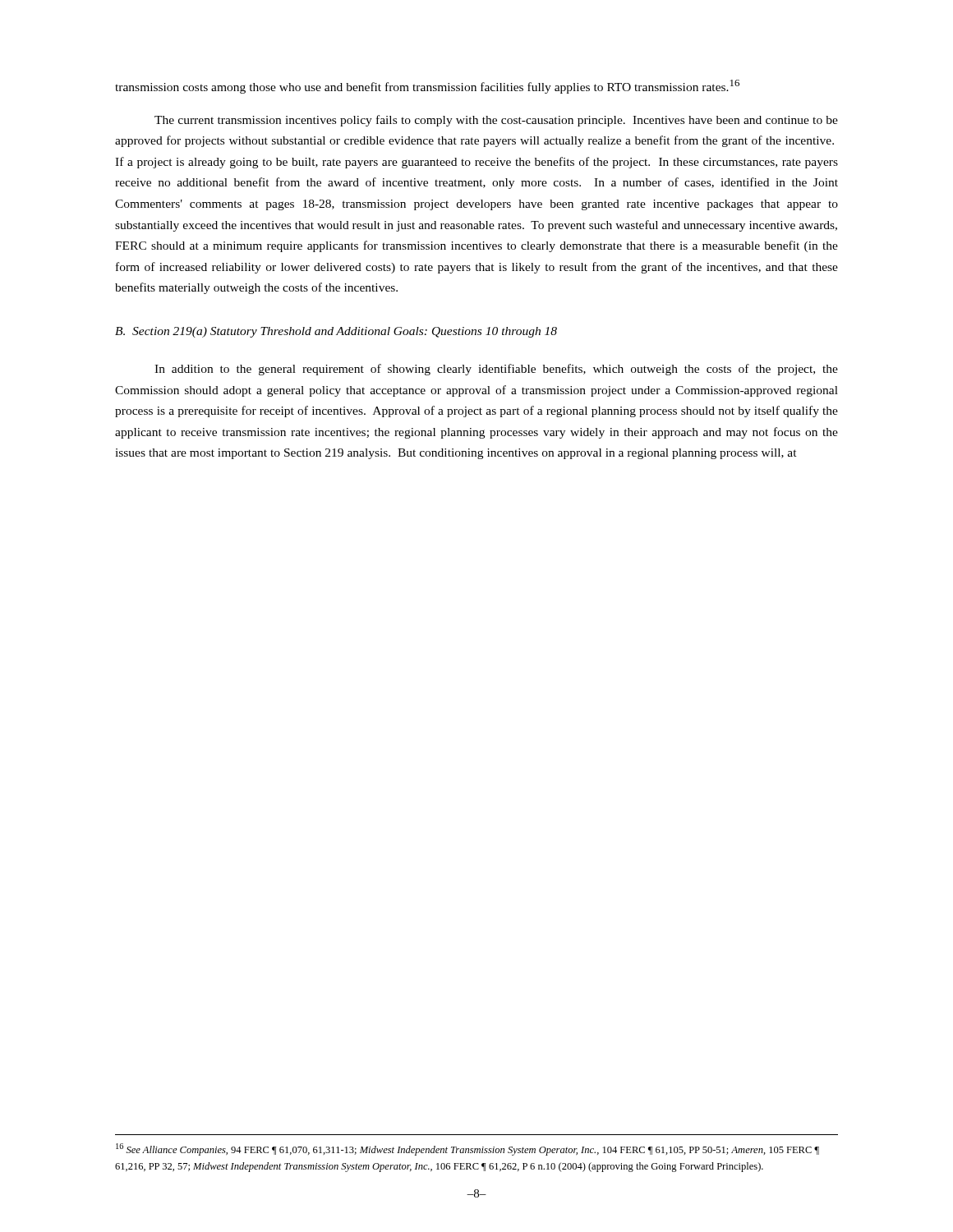Locate the region starting "B. Section 219(a)"
The image size is (953, 1232).
(x=336, y=330)
